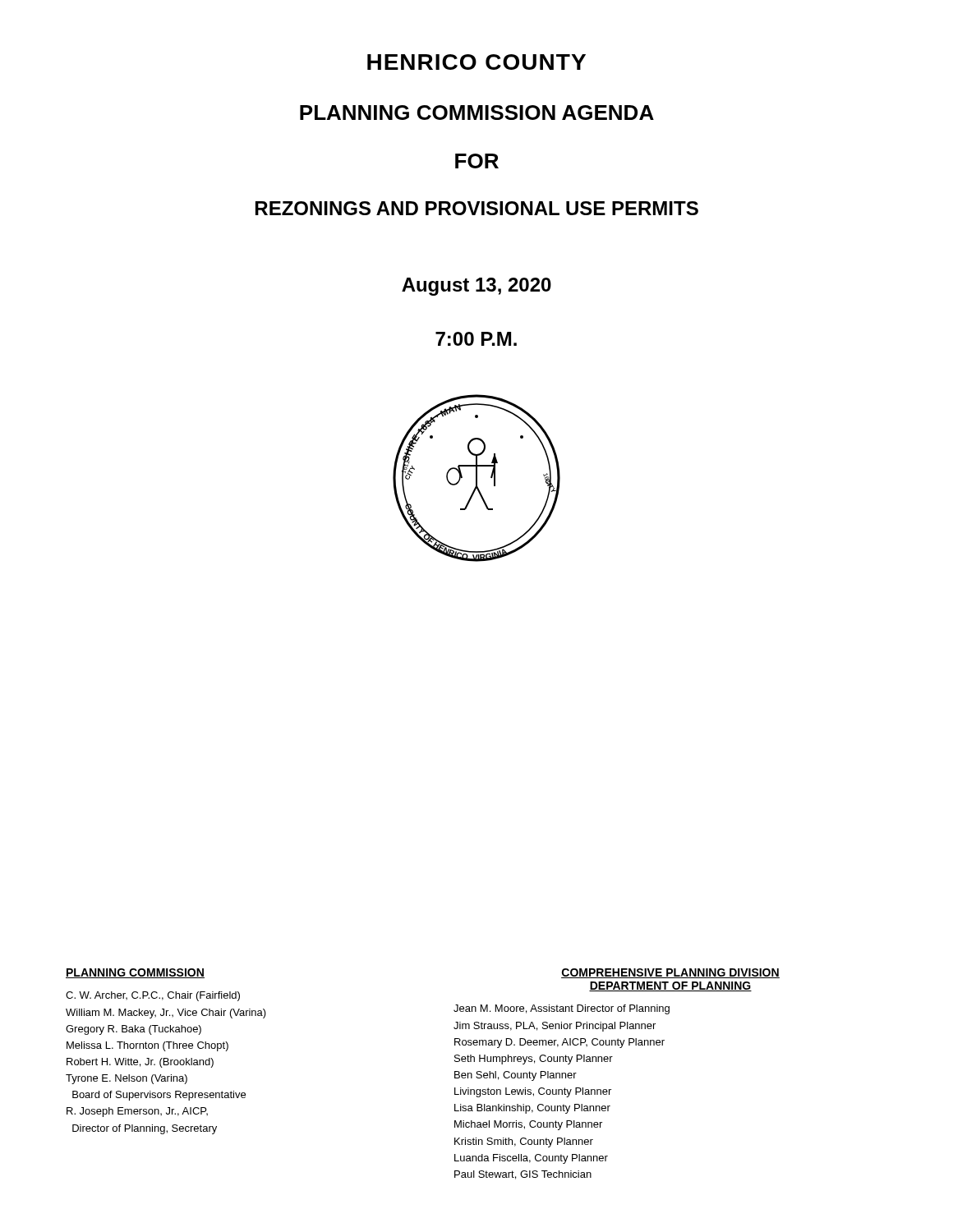953x1232 pixels.
Task: Find the element starting "COMPREHENSIVE PLANNING DIVISIONDEPARTMENT OF PLANNING"
Action: 670,979
